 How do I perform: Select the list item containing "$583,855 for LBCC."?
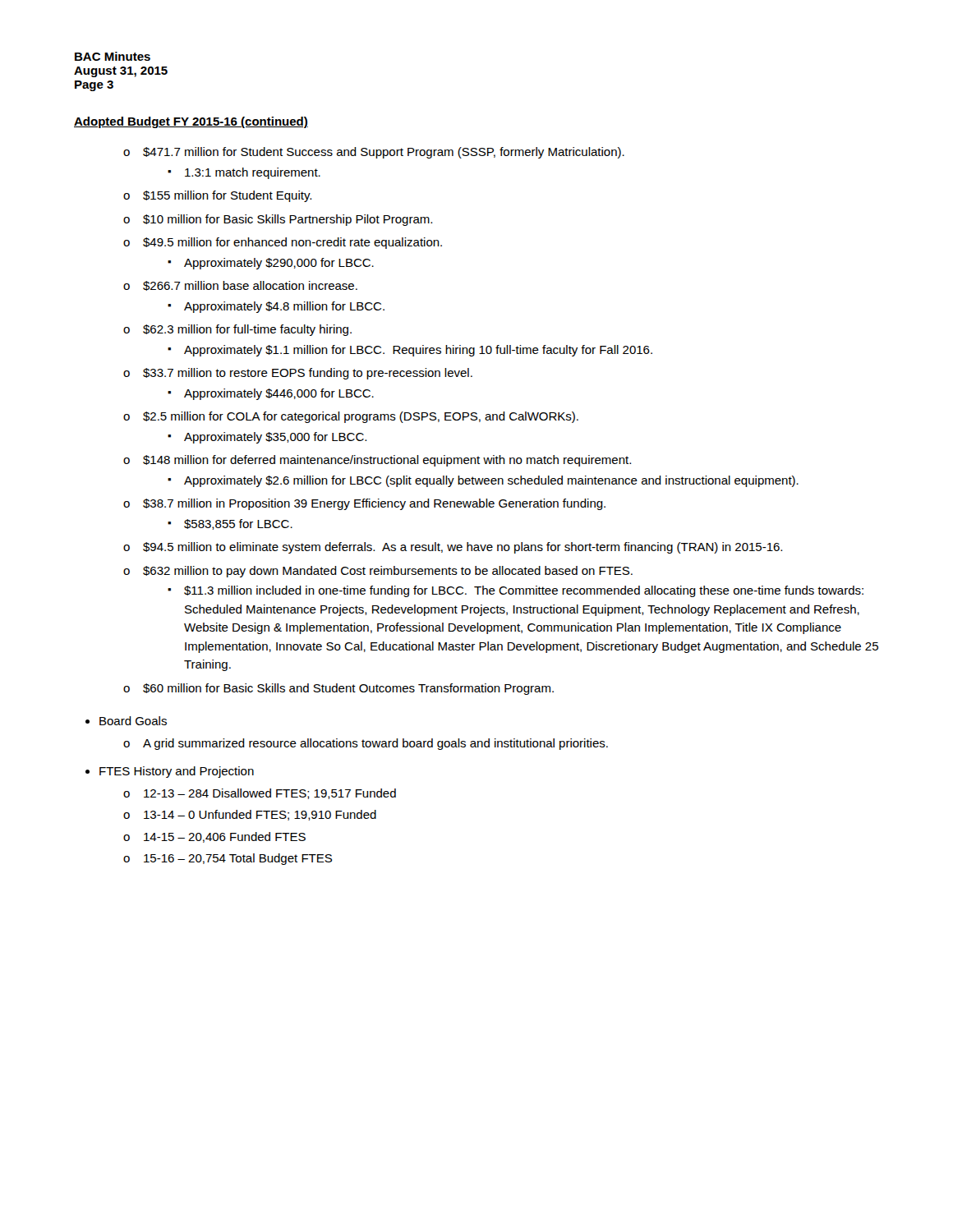[x=238, y=523]
